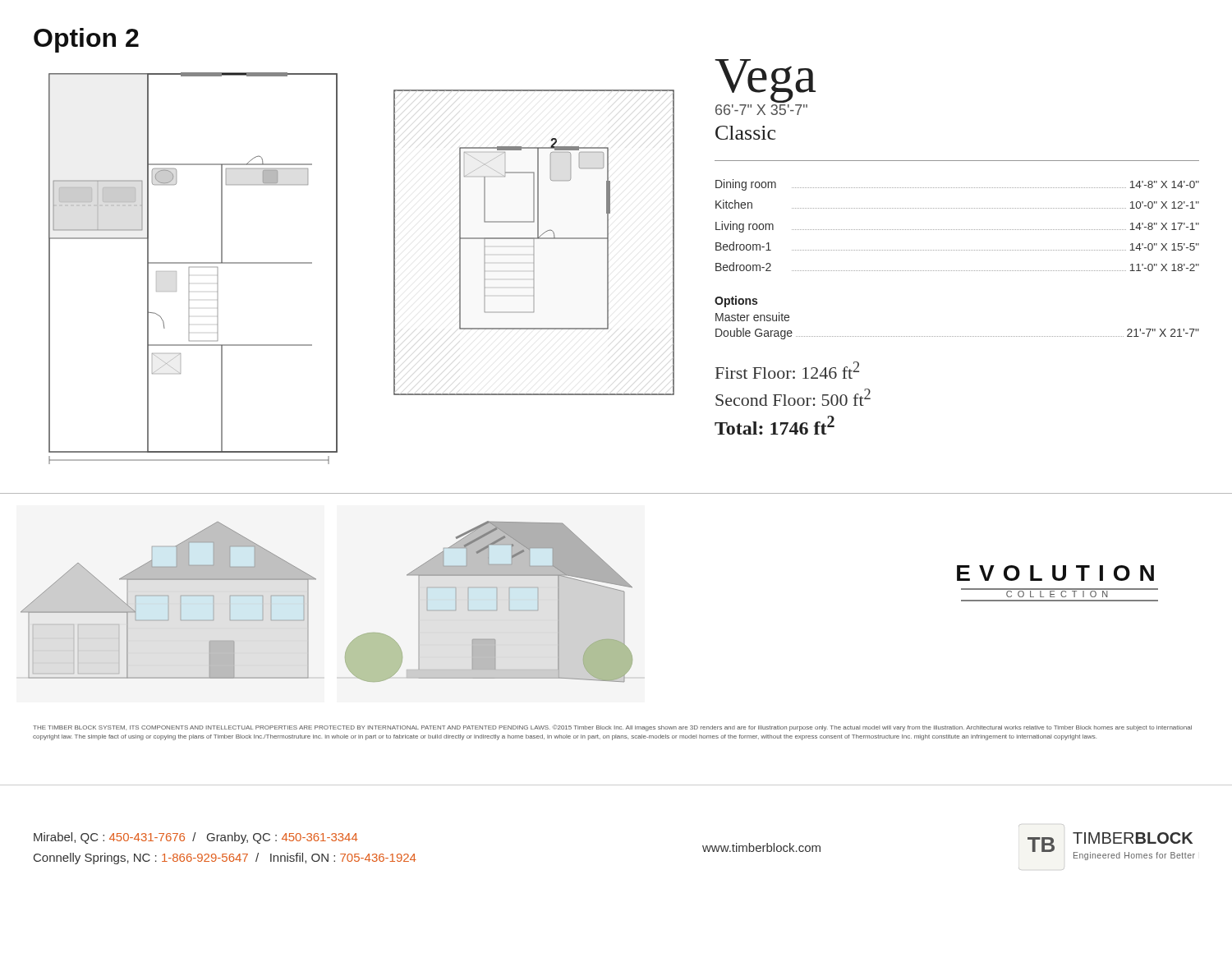Click on the region starting "Option 2"
Image resolution: width=1232 pixels, height=953 pixels.
click(x=86, y=38)
